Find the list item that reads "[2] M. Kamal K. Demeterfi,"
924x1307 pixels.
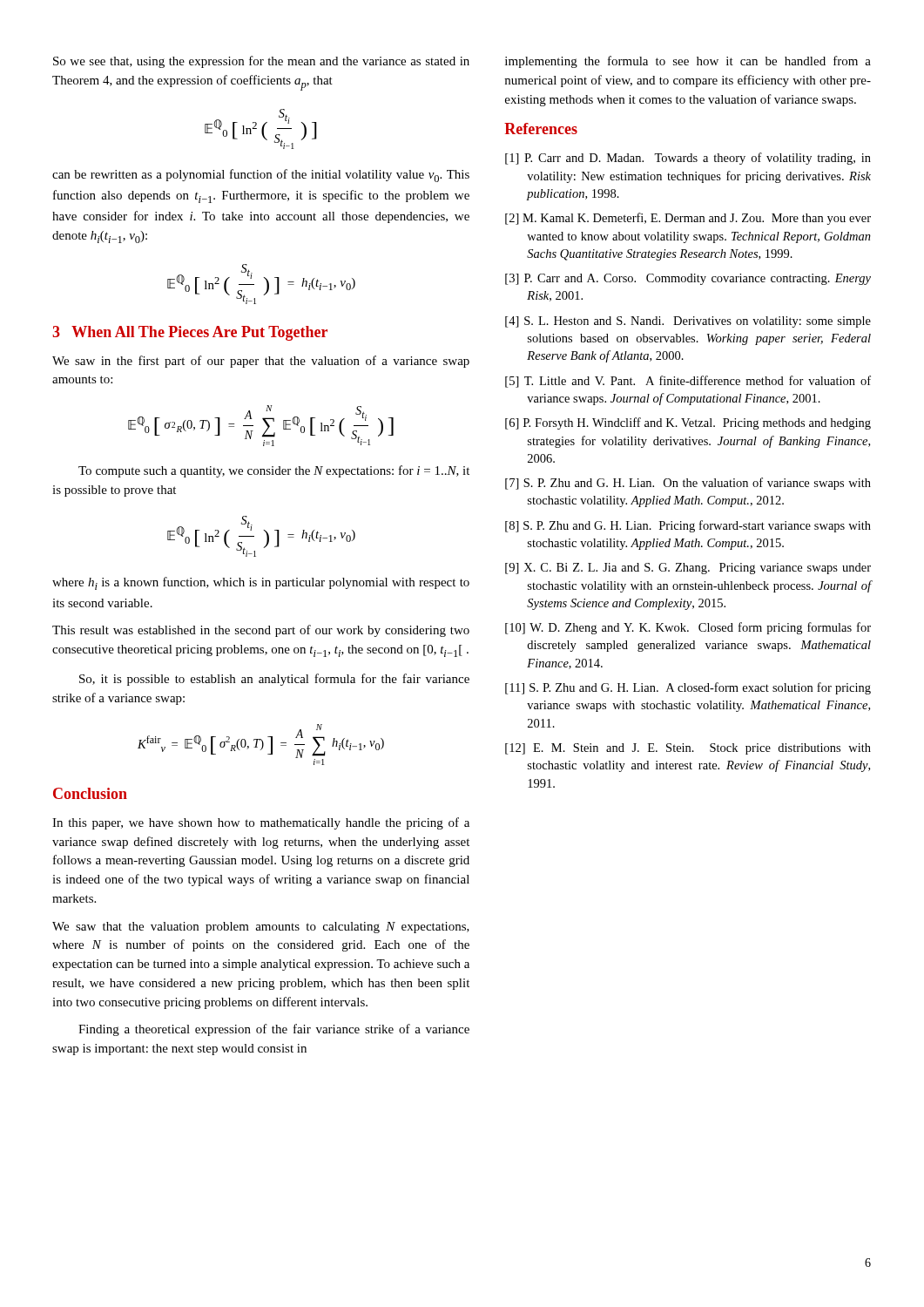pos(688,236)
